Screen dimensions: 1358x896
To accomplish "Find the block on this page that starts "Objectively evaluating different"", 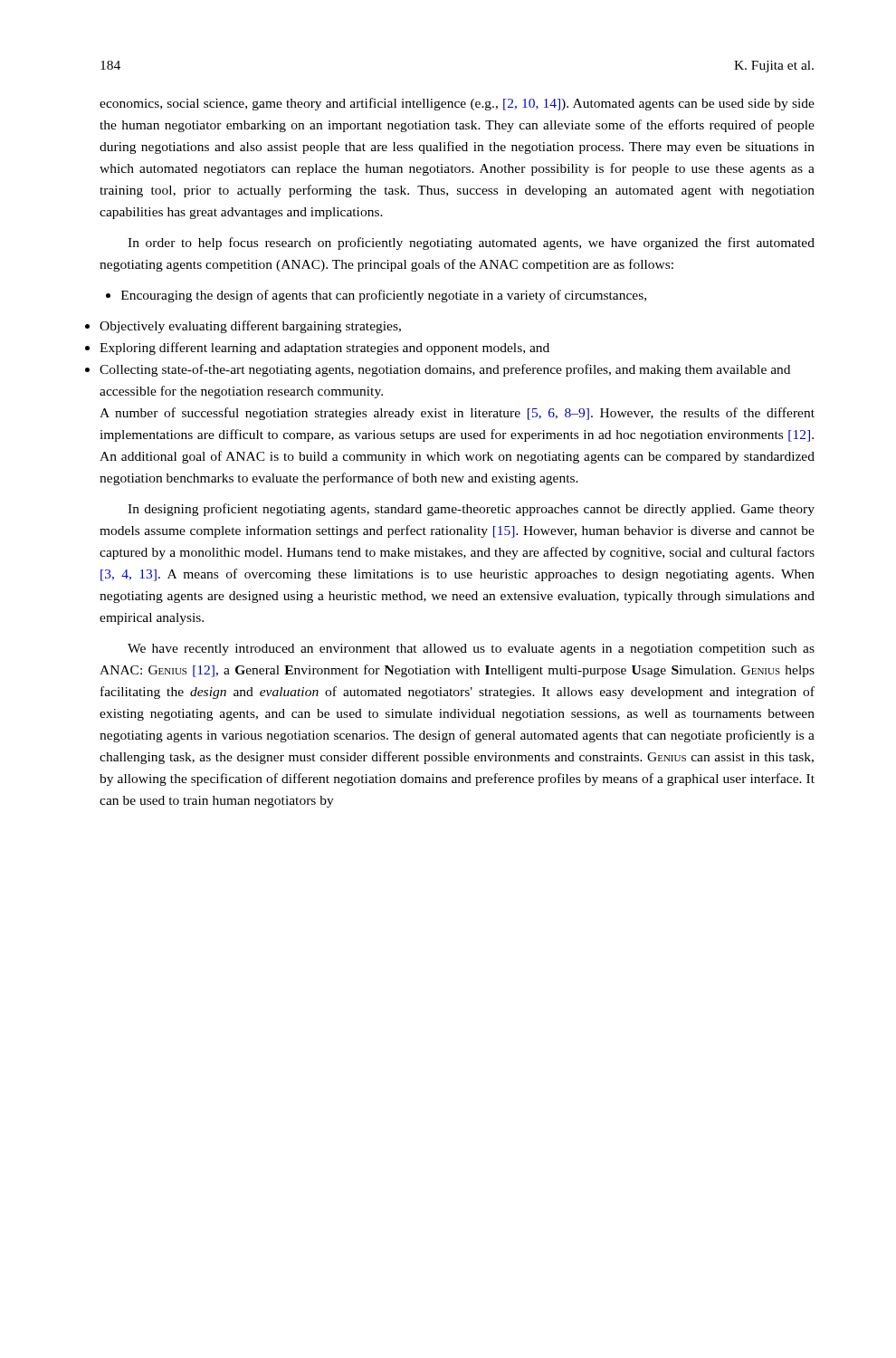I will (250, 327).
